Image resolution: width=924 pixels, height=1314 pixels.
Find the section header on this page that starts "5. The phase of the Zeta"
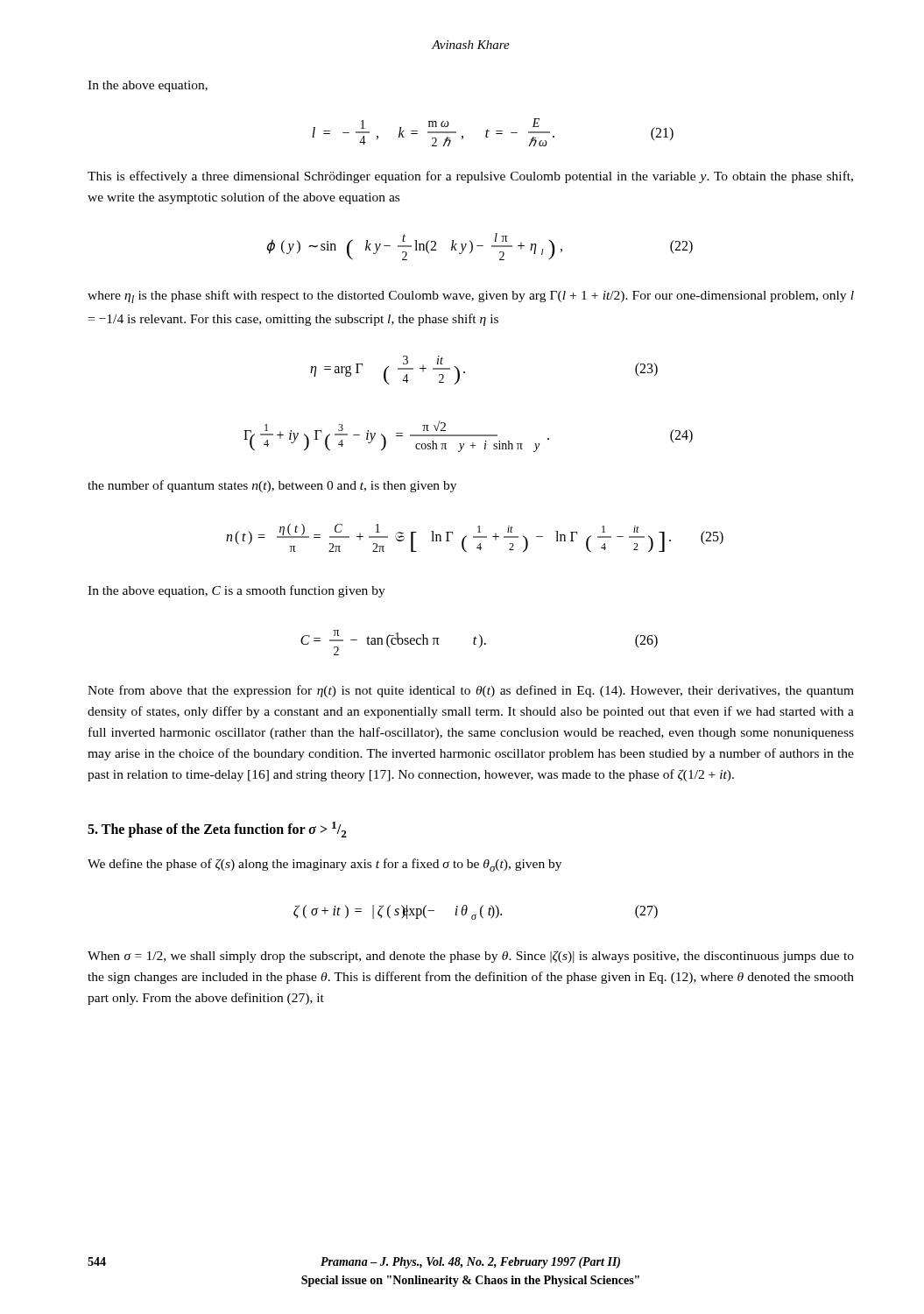(x=217, y=829)
